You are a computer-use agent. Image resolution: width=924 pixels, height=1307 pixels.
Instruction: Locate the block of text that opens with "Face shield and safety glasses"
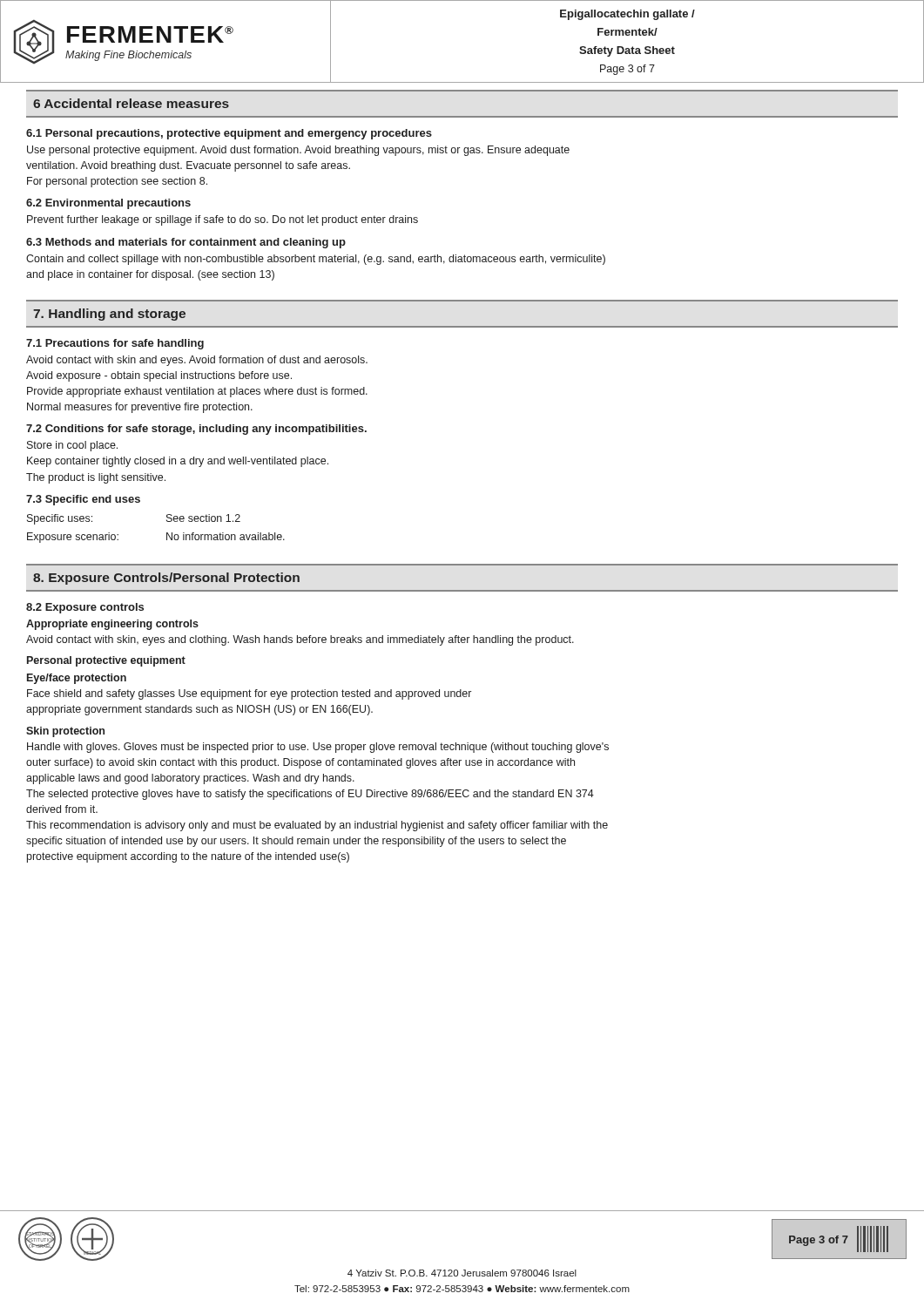point(249,702)
